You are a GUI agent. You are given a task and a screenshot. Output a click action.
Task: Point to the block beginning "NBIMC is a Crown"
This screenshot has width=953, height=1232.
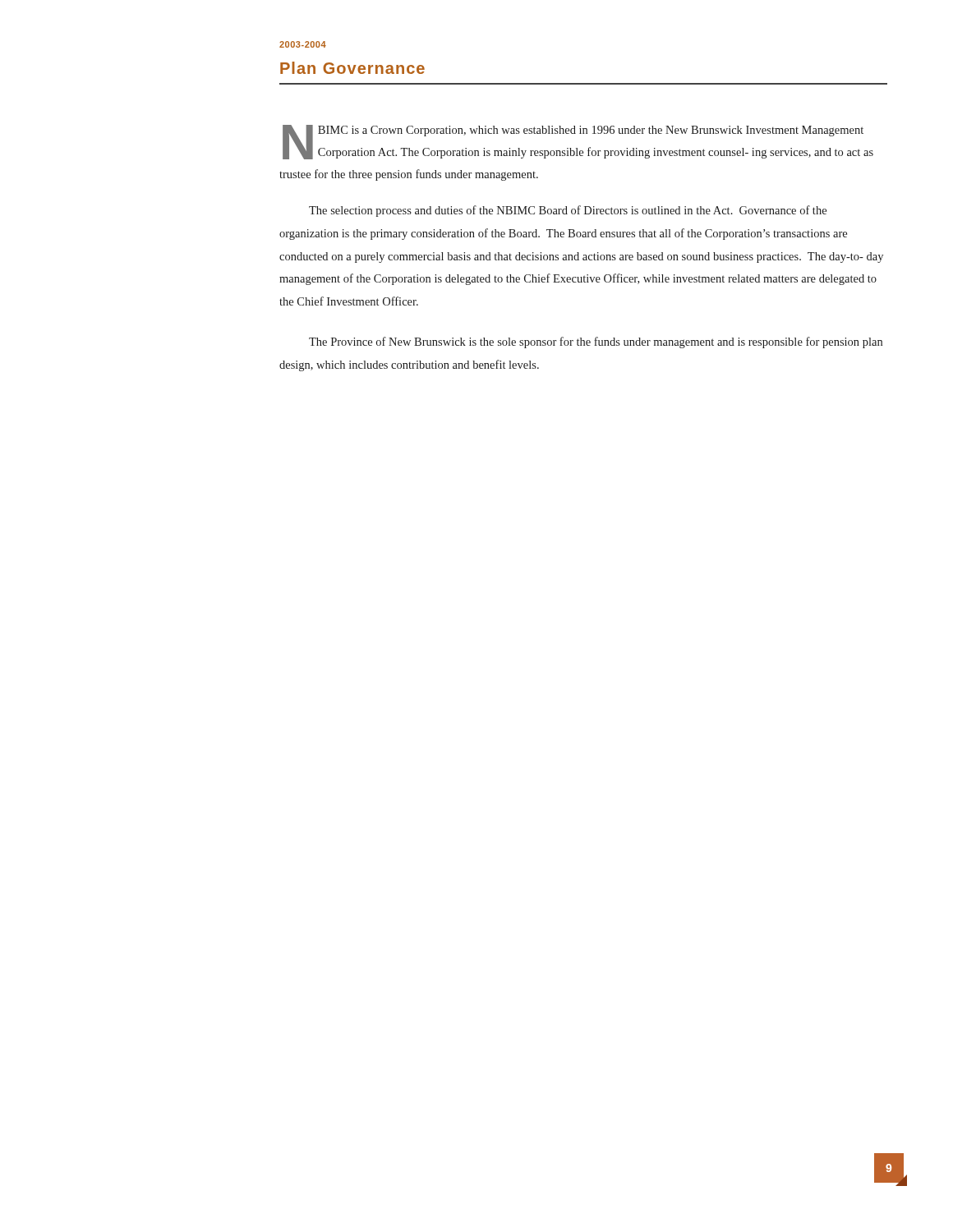tap(583, 152)
